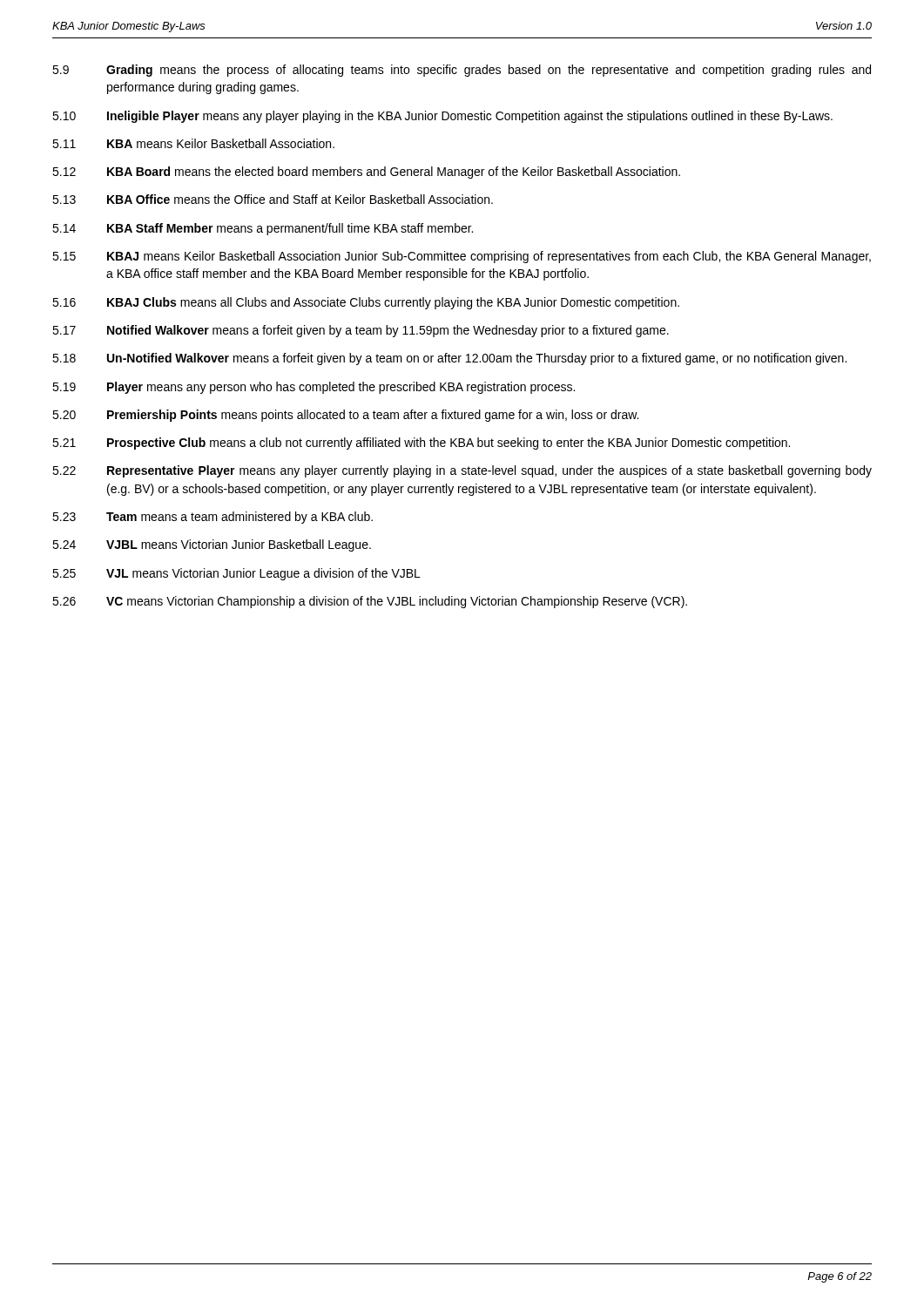The height and width of the screenshot is (1307, 924).
Task: Point to "5.24 VJBL means Victorian Junior Basketball League."
Action: click(212, 545)
